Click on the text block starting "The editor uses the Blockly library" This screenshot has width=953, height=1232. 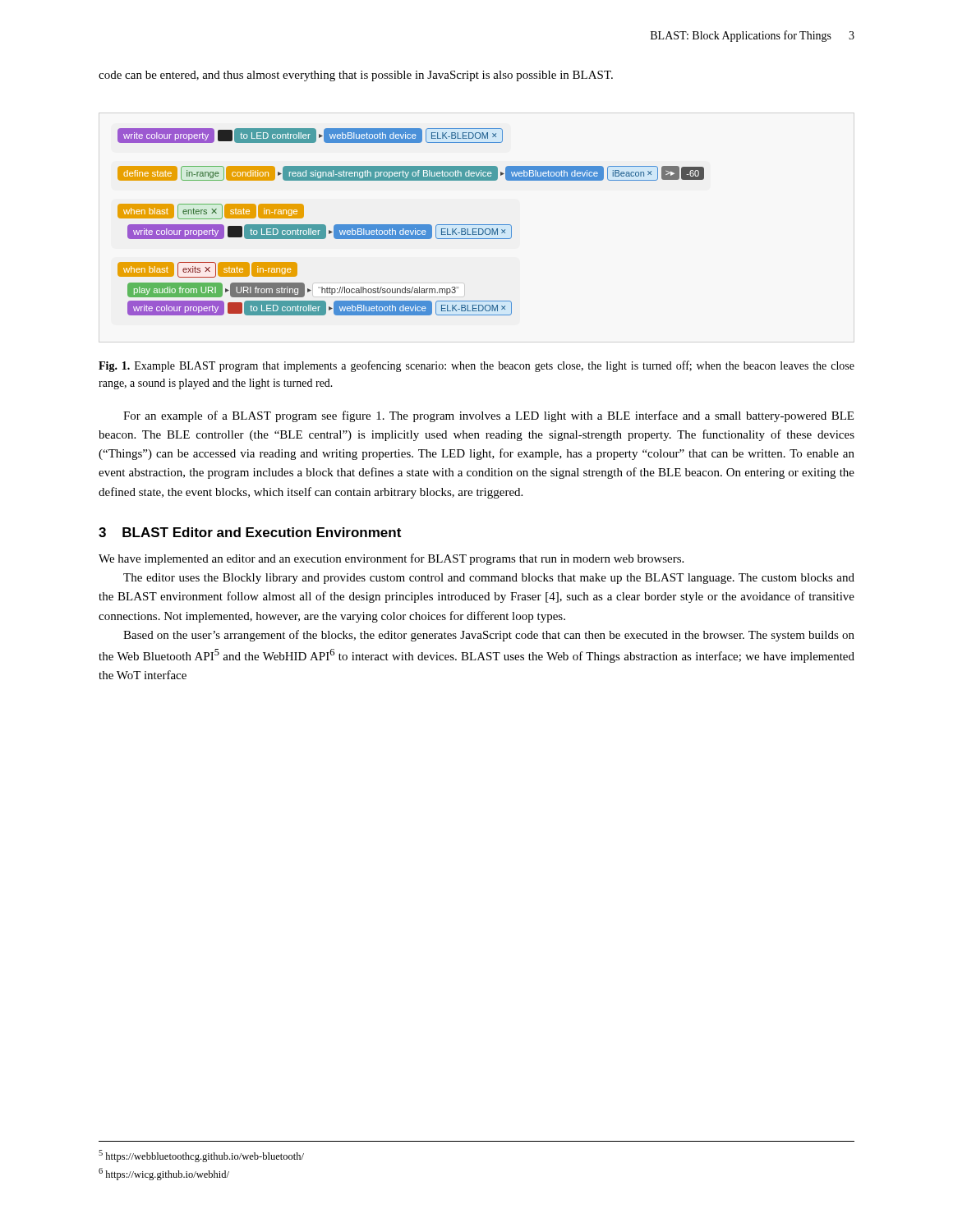(x=476, y=596)
